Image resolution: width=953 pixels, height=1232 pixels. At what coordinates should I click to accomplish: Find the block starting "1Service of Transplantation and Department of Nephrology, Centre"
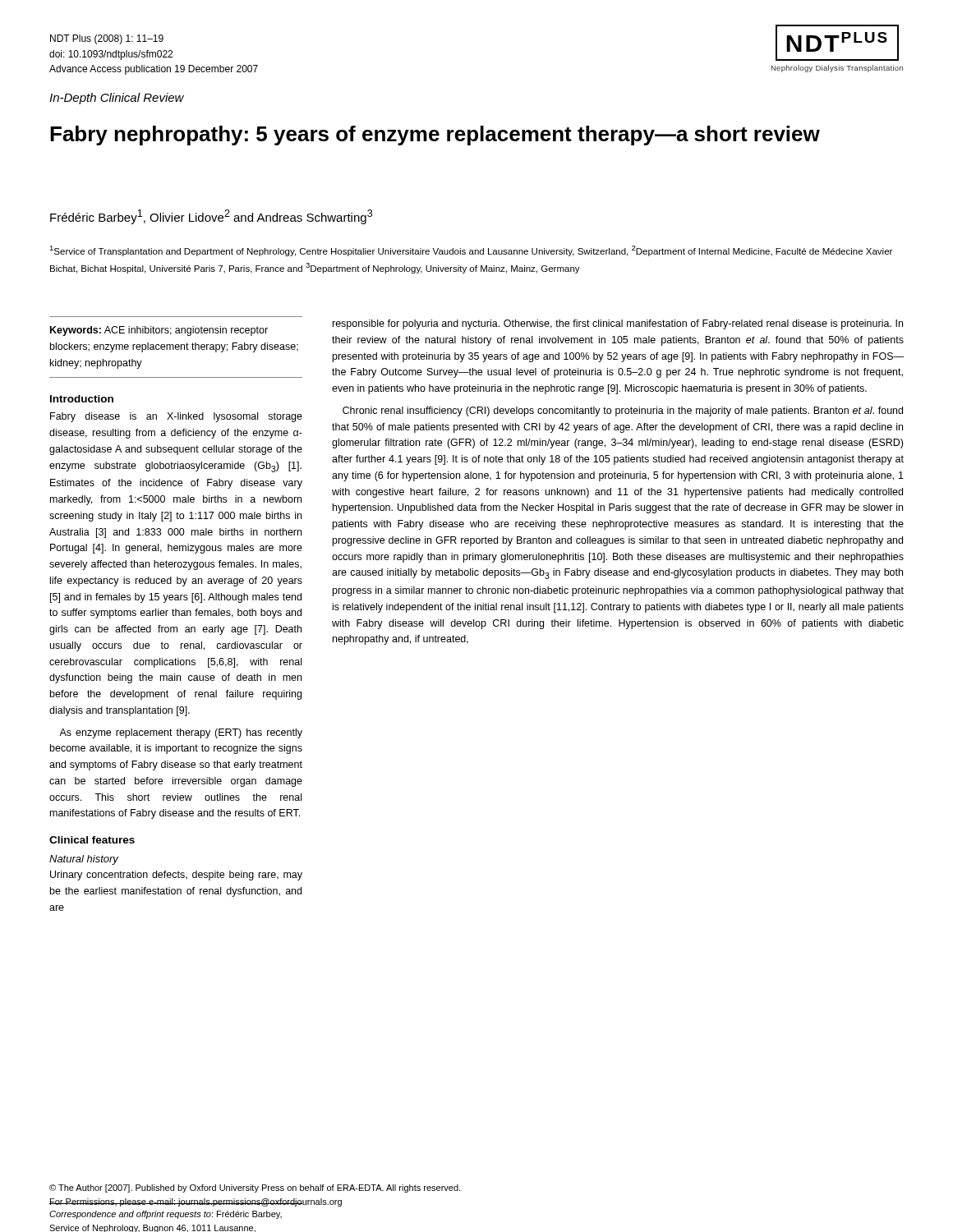click(471, 258)
